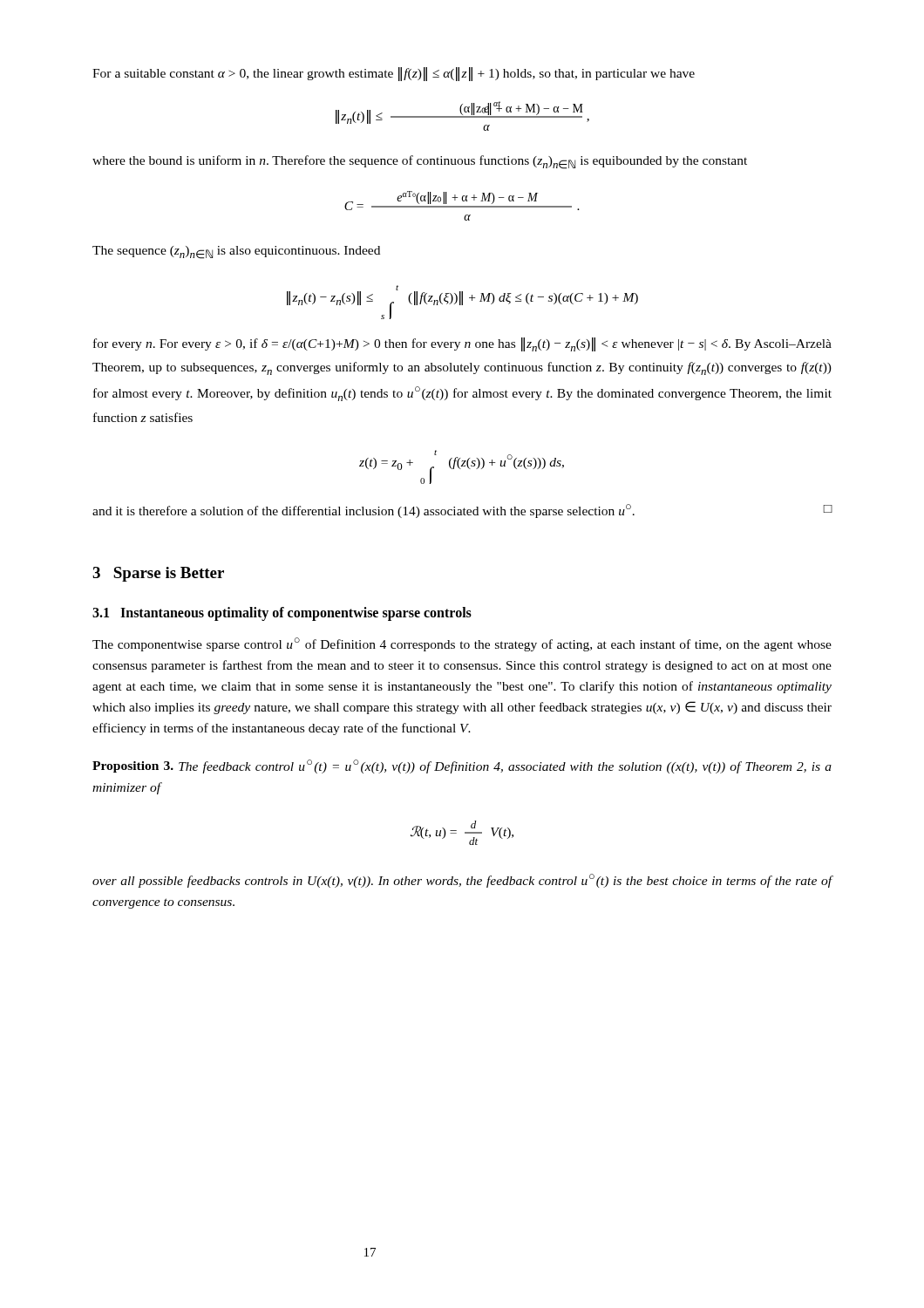This screenshot has height=1308, width=924.
Task: Point to the formula beginning "z(t) = z0 +"
Action: click(x=462, y=463)
